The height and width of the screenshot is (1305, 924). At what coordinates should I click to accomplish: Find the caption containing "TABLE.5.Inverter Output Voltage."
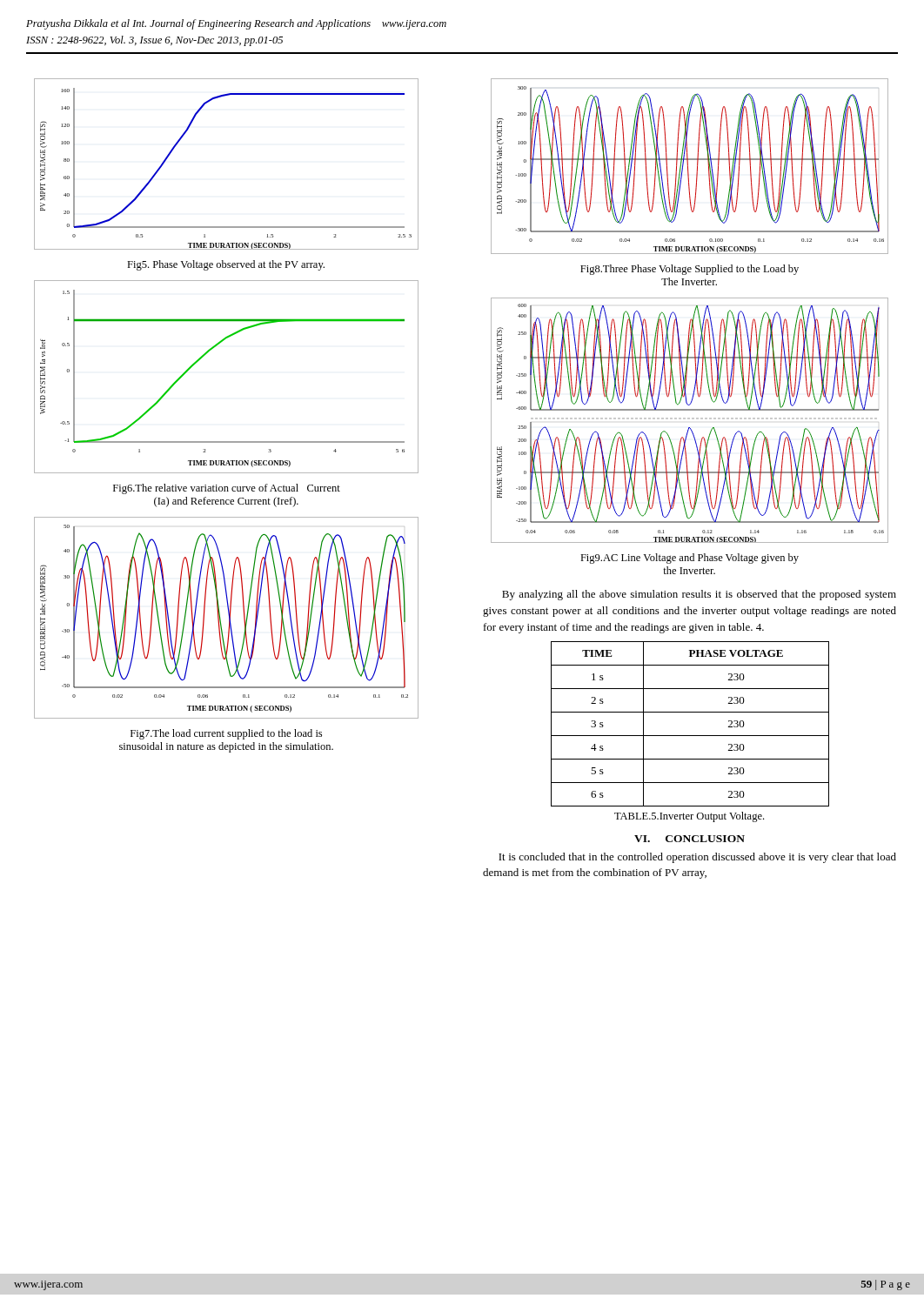[x=690, y=816]
